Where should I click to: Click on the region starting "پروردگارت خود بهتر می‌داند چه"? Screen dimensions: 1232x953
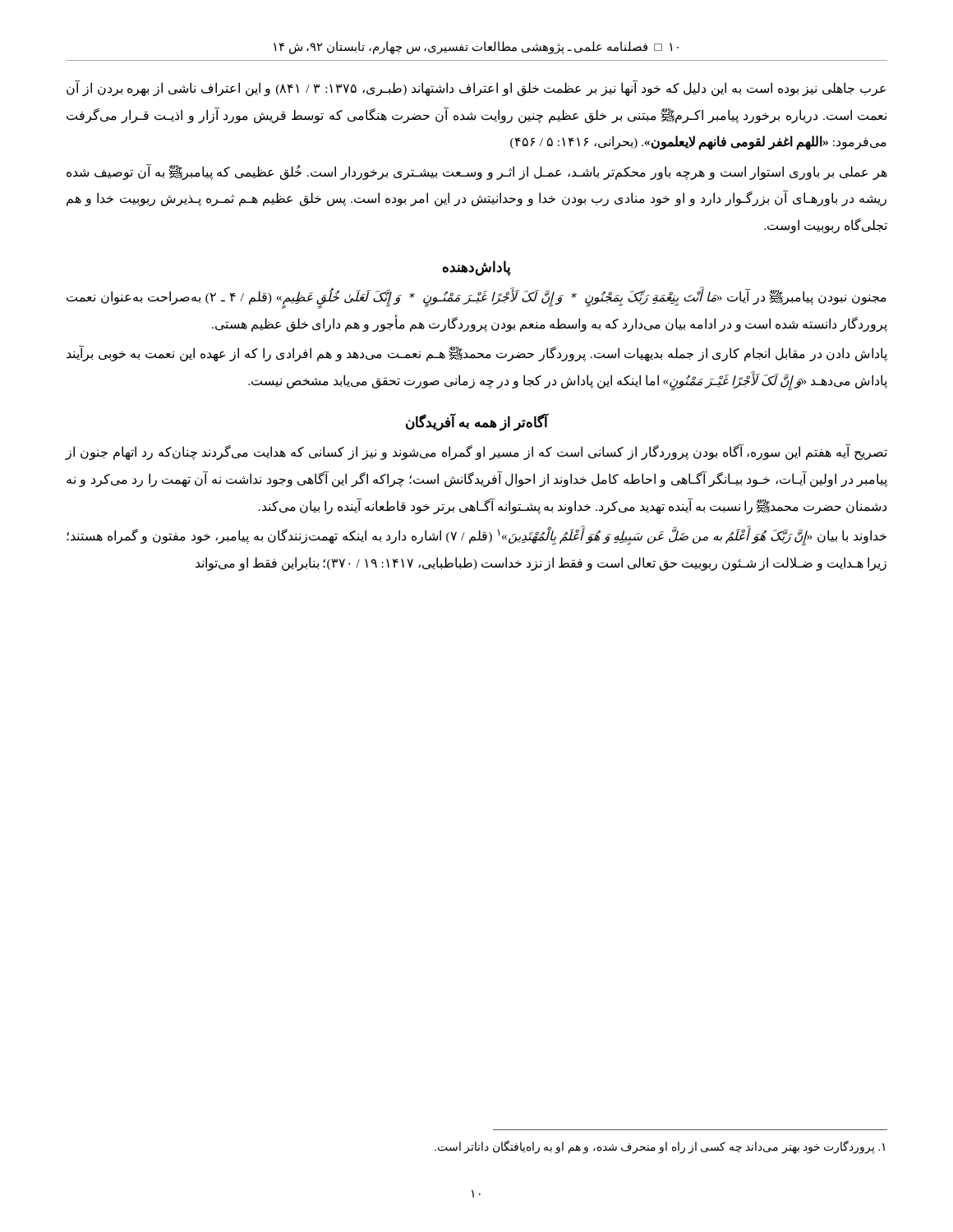coord(661,1147)
